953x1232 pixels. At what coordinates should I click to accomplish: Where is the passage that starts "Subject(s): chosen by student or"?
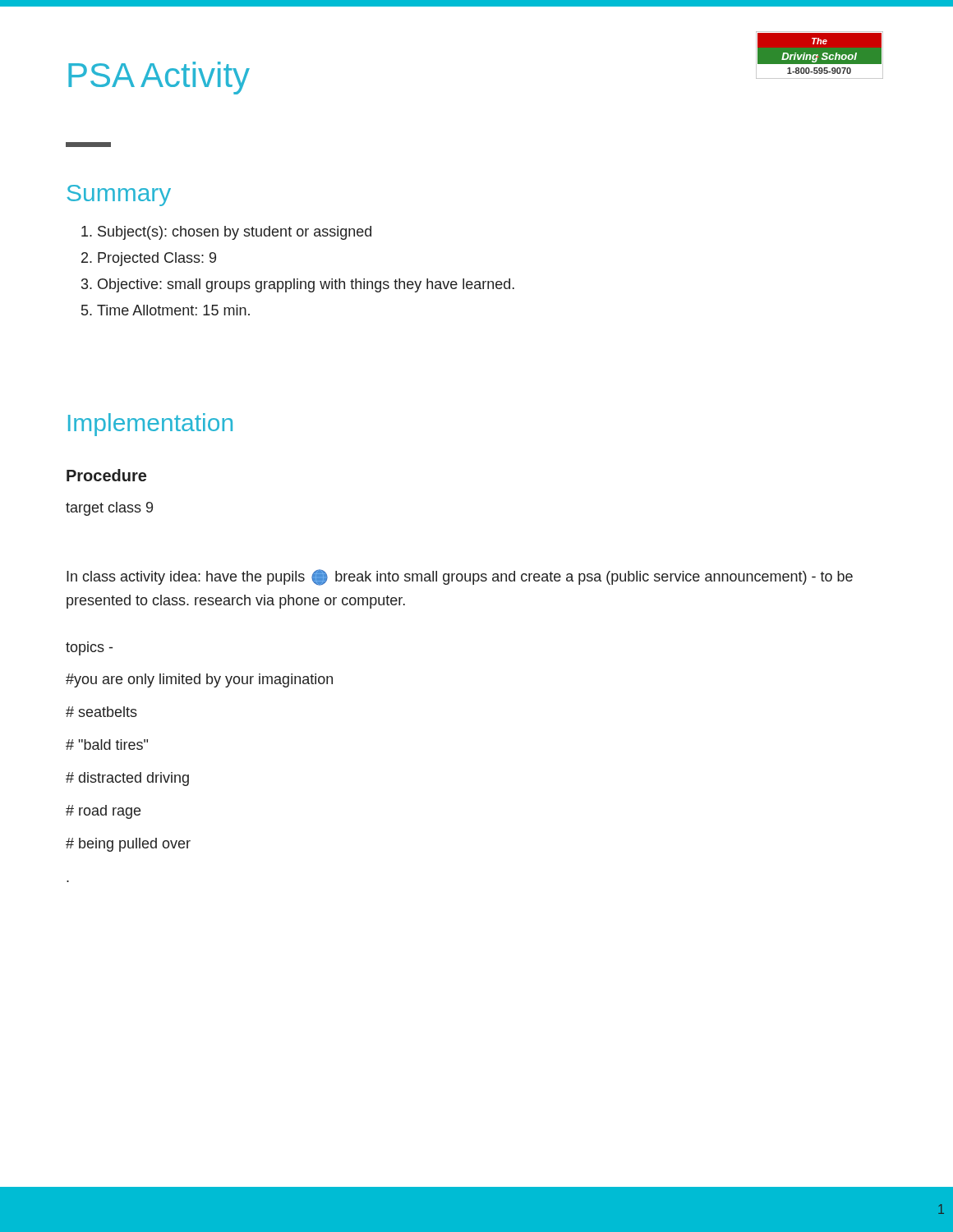(x=476, y=271)
